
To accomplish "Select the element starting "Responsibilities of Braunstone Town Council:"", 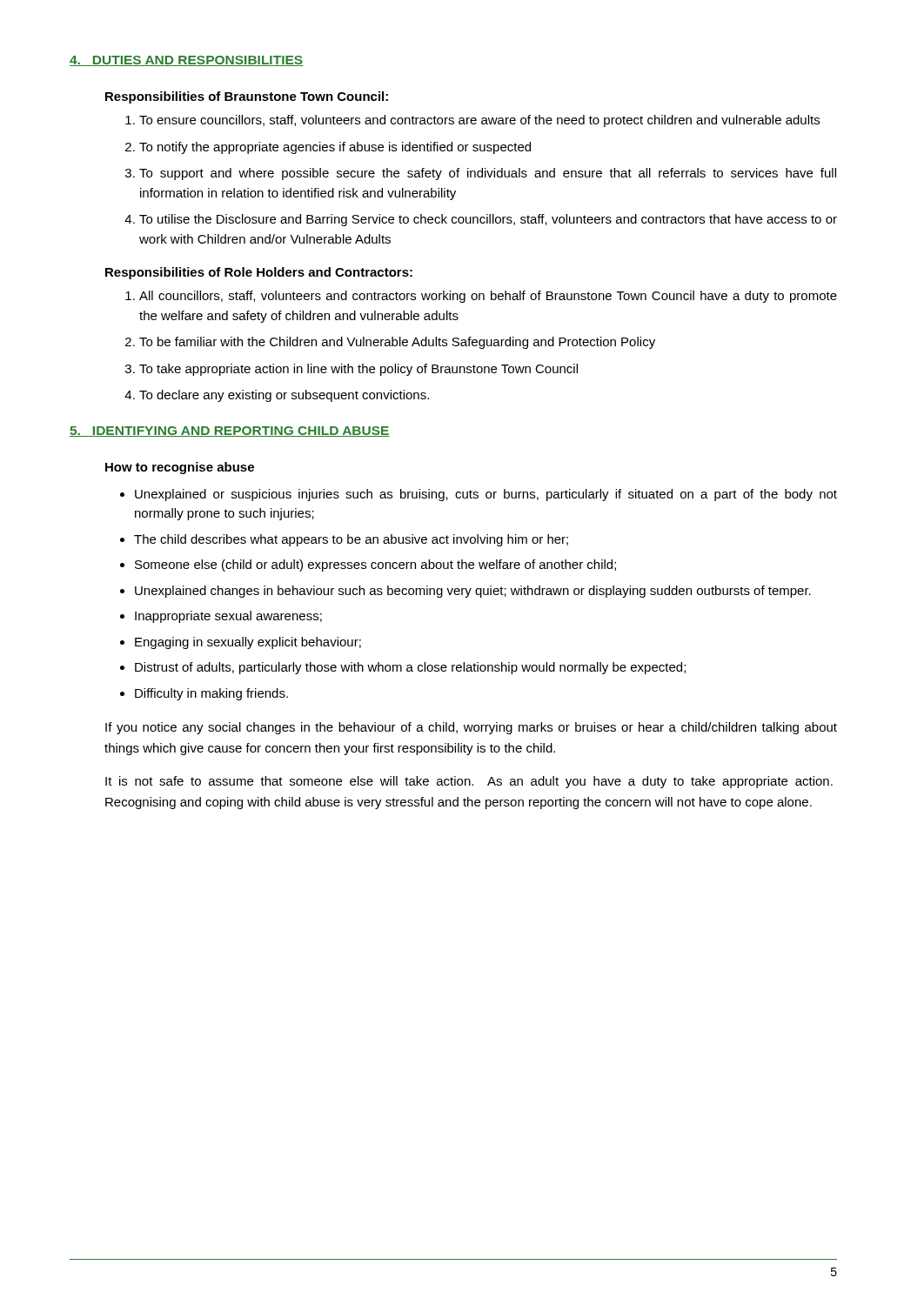I will 247,96.
